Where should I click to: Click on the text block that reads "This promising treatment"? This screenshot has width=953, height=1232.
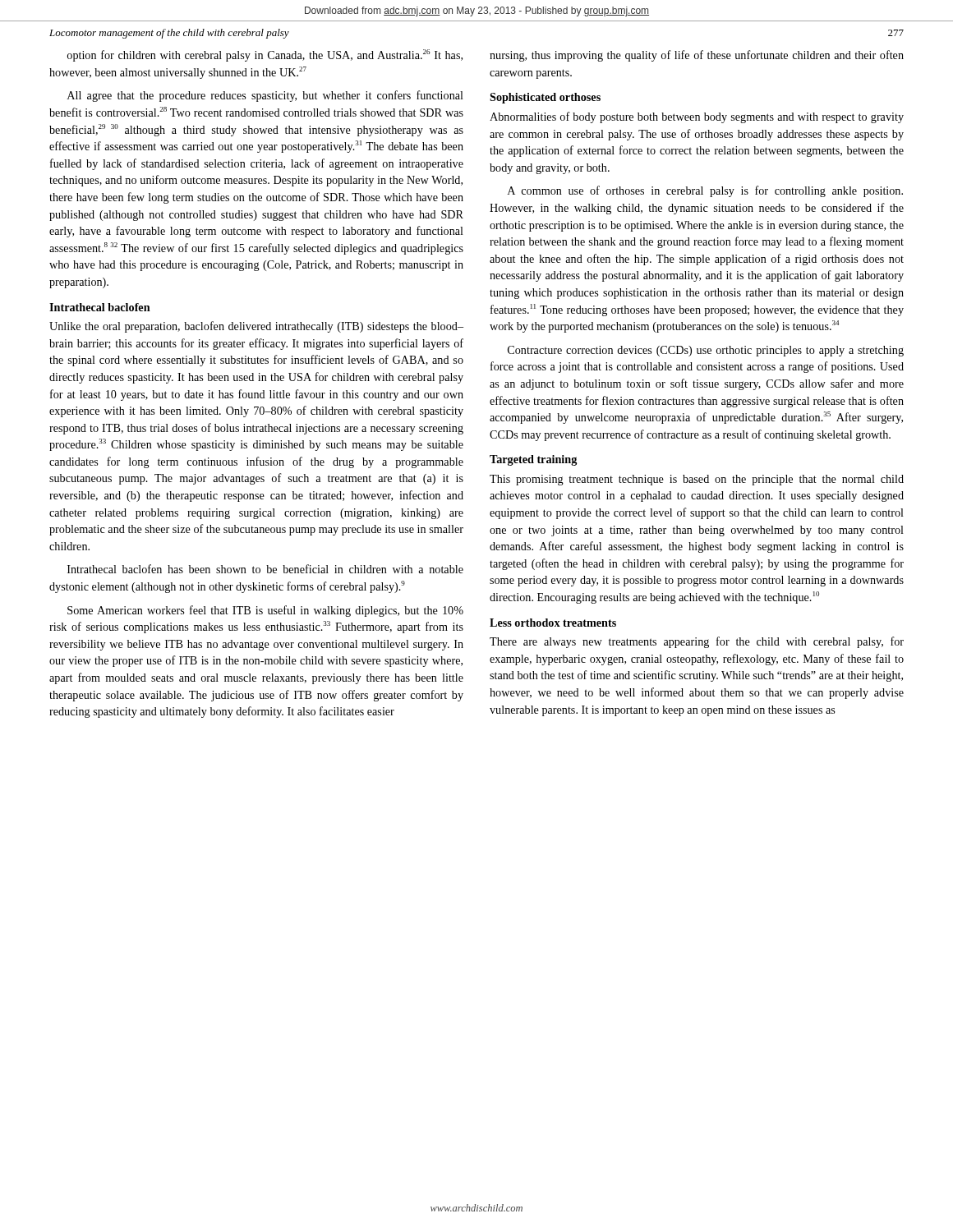697,538
